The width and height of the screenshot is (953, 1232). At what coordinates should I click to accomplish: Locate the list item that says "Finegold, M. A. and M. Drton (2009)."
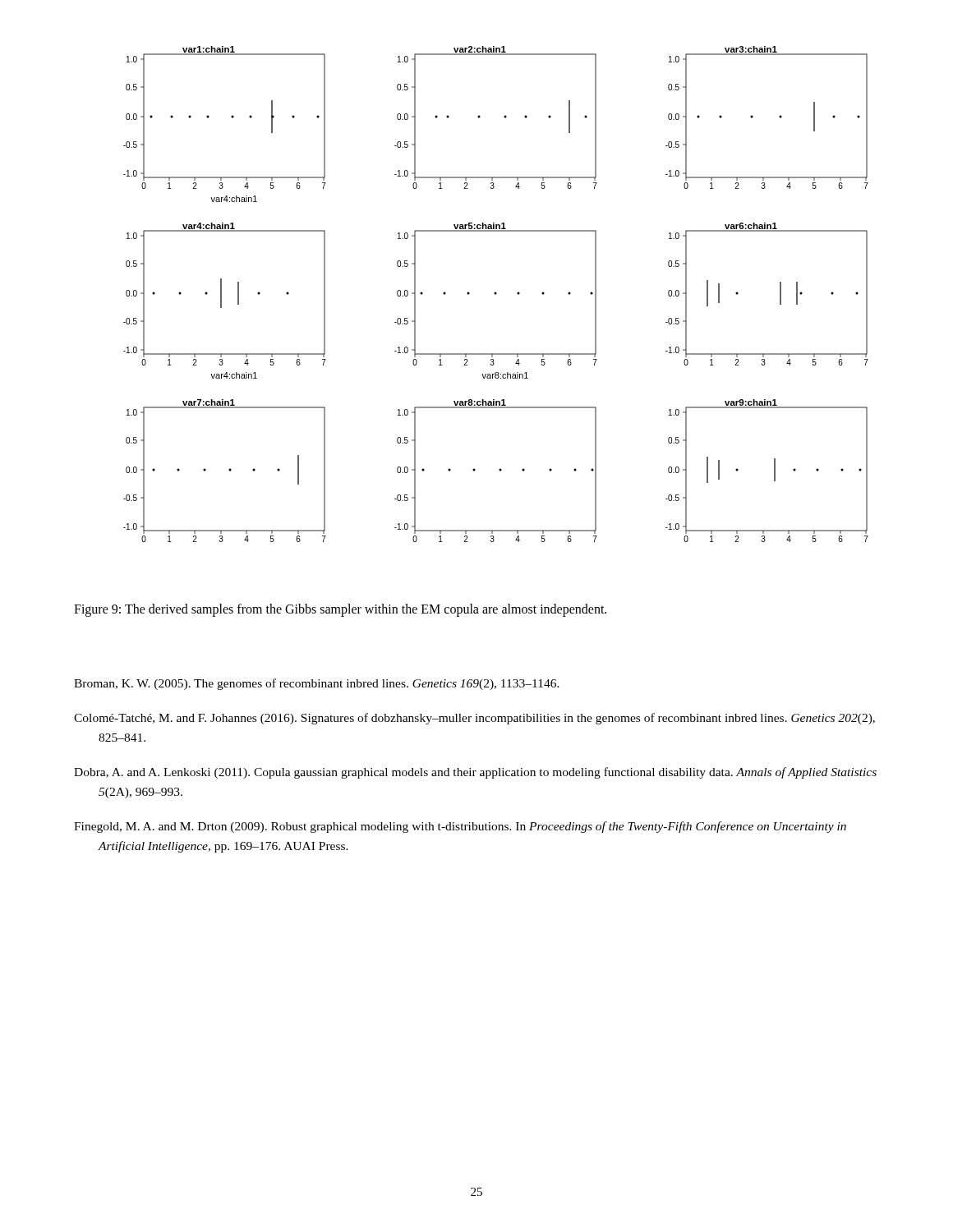pos(460,836)
